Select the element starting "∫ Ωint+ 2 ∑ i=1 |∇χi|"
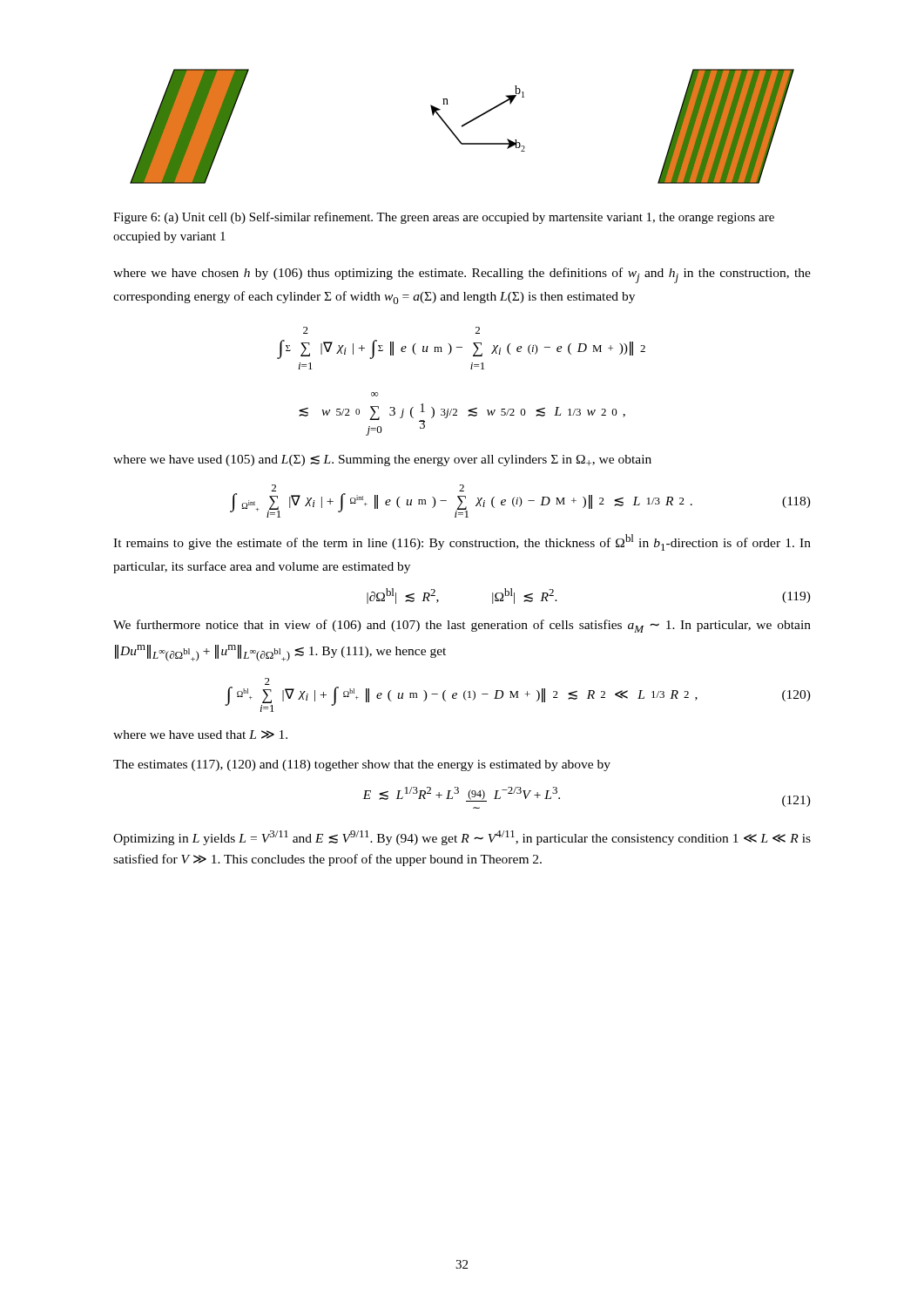924x1307 pixels. tap(462, 501)
